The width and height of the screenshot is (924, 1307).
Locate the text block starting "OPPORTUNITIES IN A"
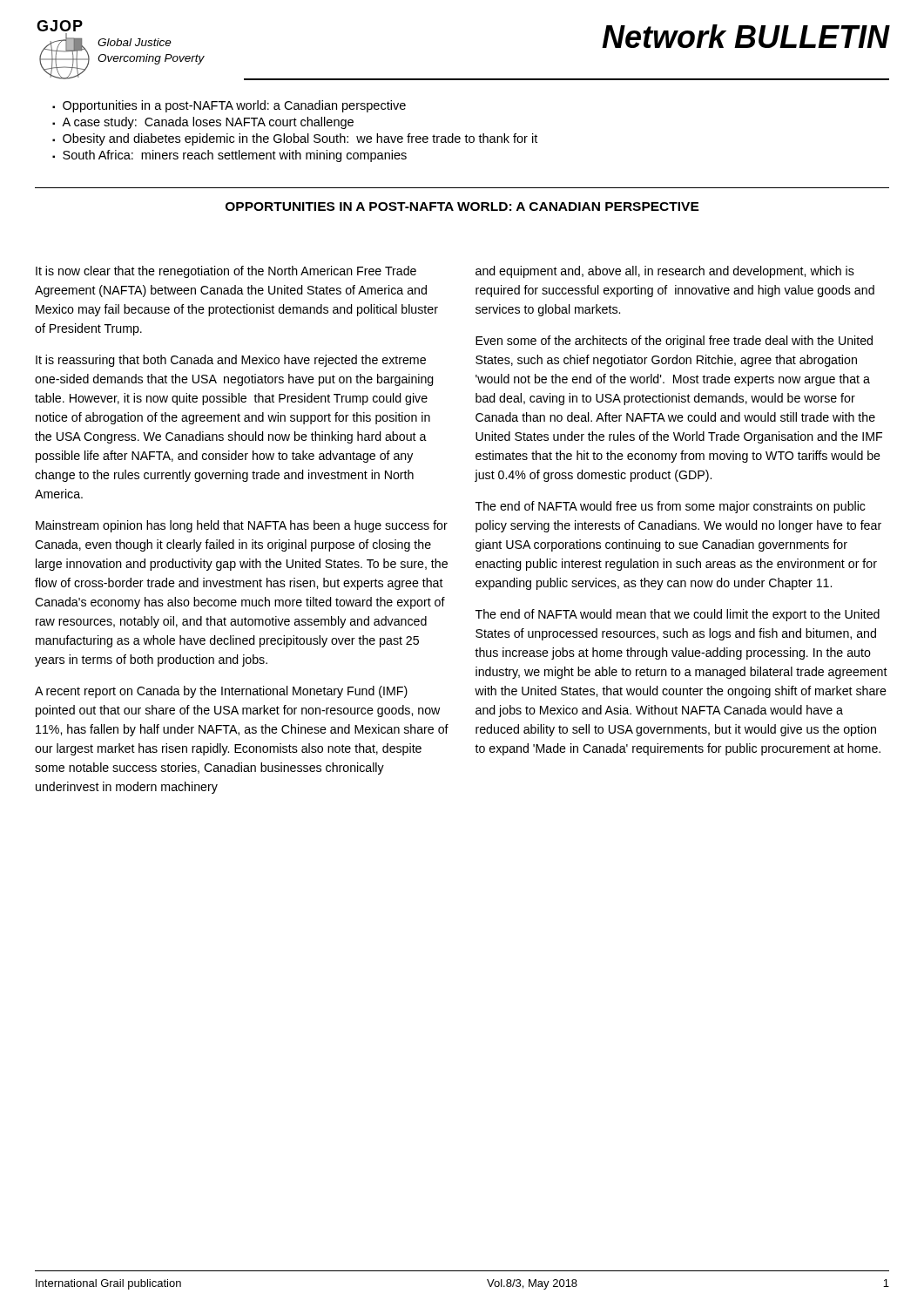(x=462, y=206)
